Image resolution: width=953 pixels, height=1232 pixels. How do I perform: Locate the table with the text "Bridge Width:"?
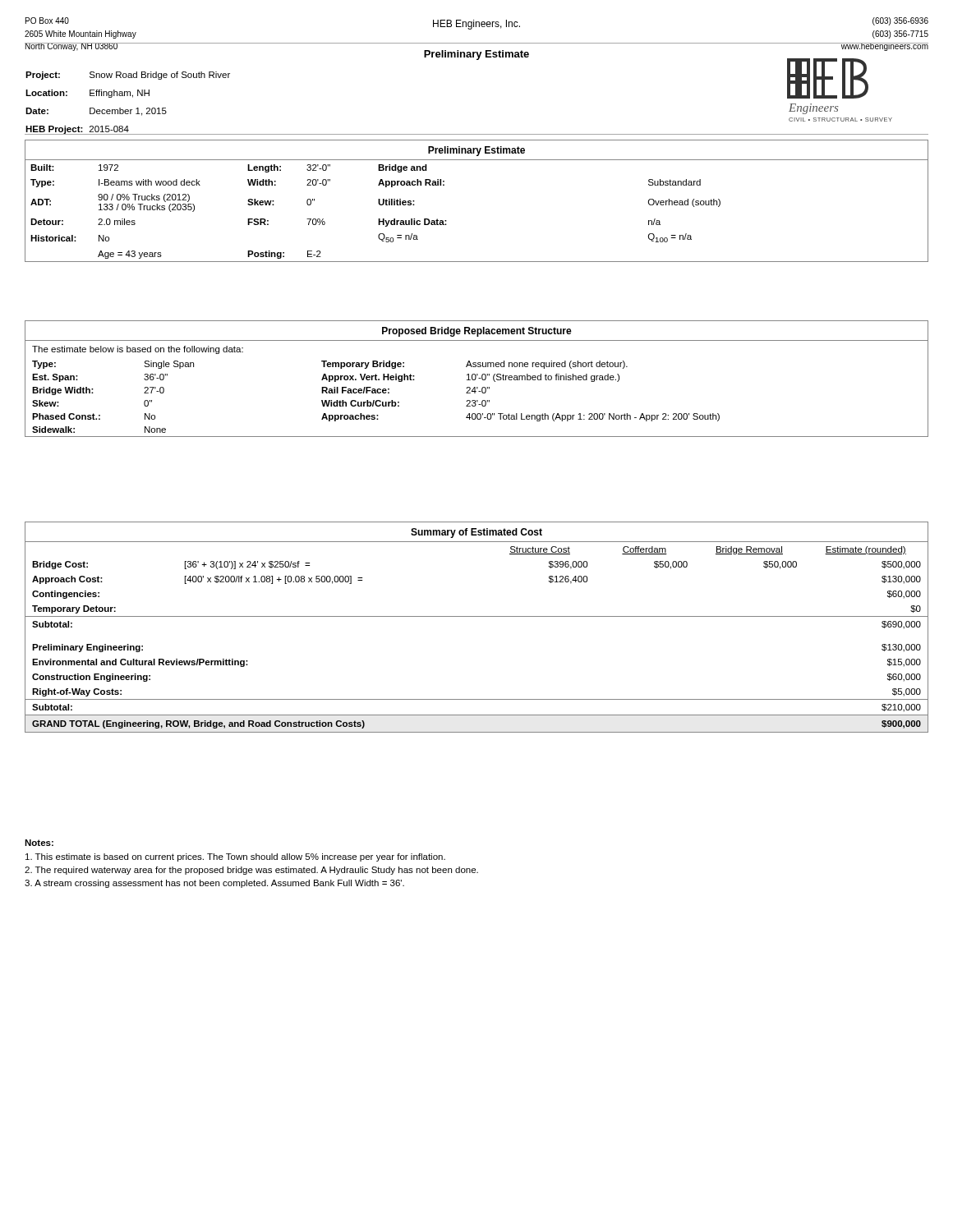476,379
